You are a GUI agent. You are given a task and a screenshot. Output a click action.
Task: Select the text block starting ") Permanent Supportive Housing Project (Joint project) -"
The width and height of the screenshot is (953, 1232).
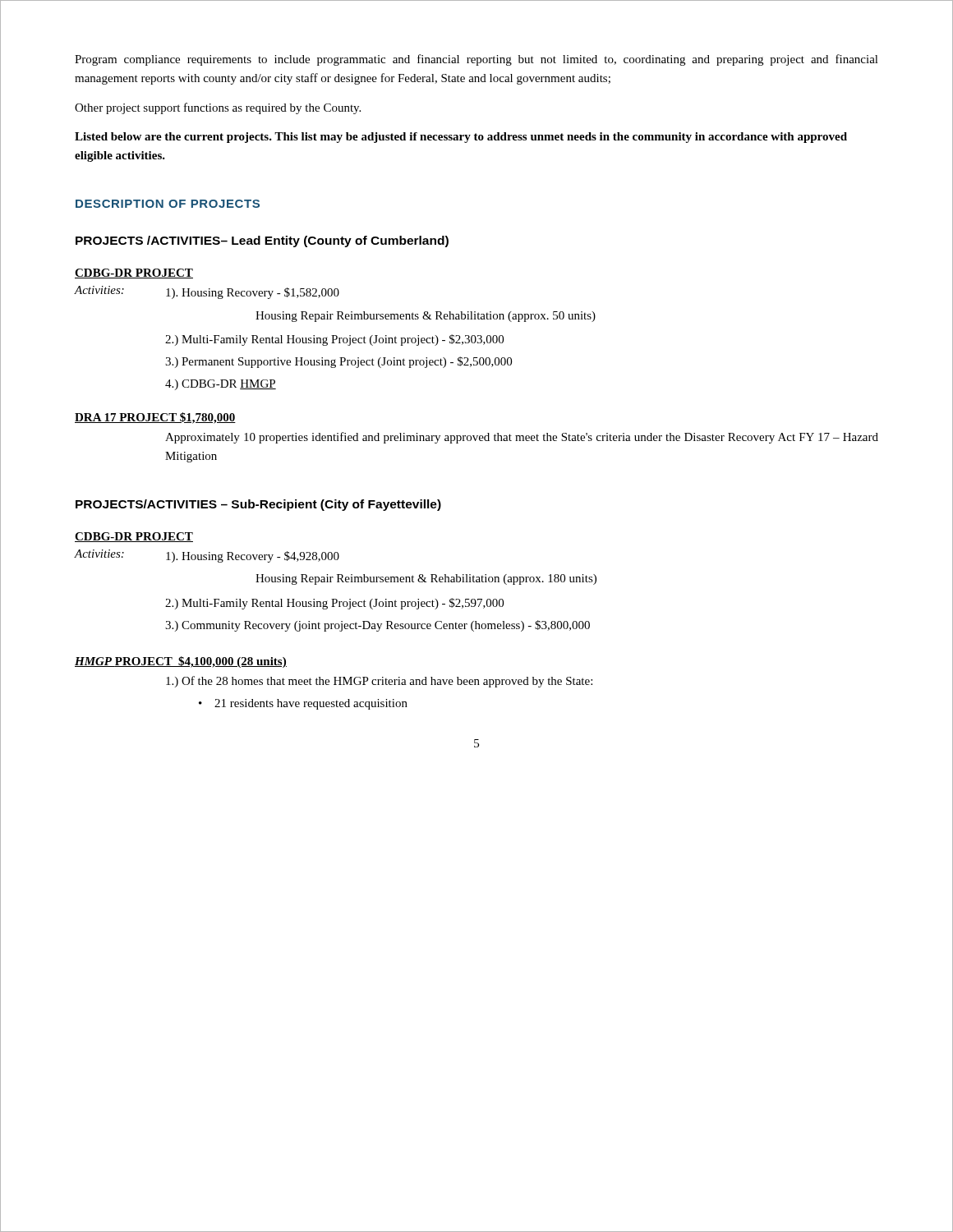tap(339, 361)
